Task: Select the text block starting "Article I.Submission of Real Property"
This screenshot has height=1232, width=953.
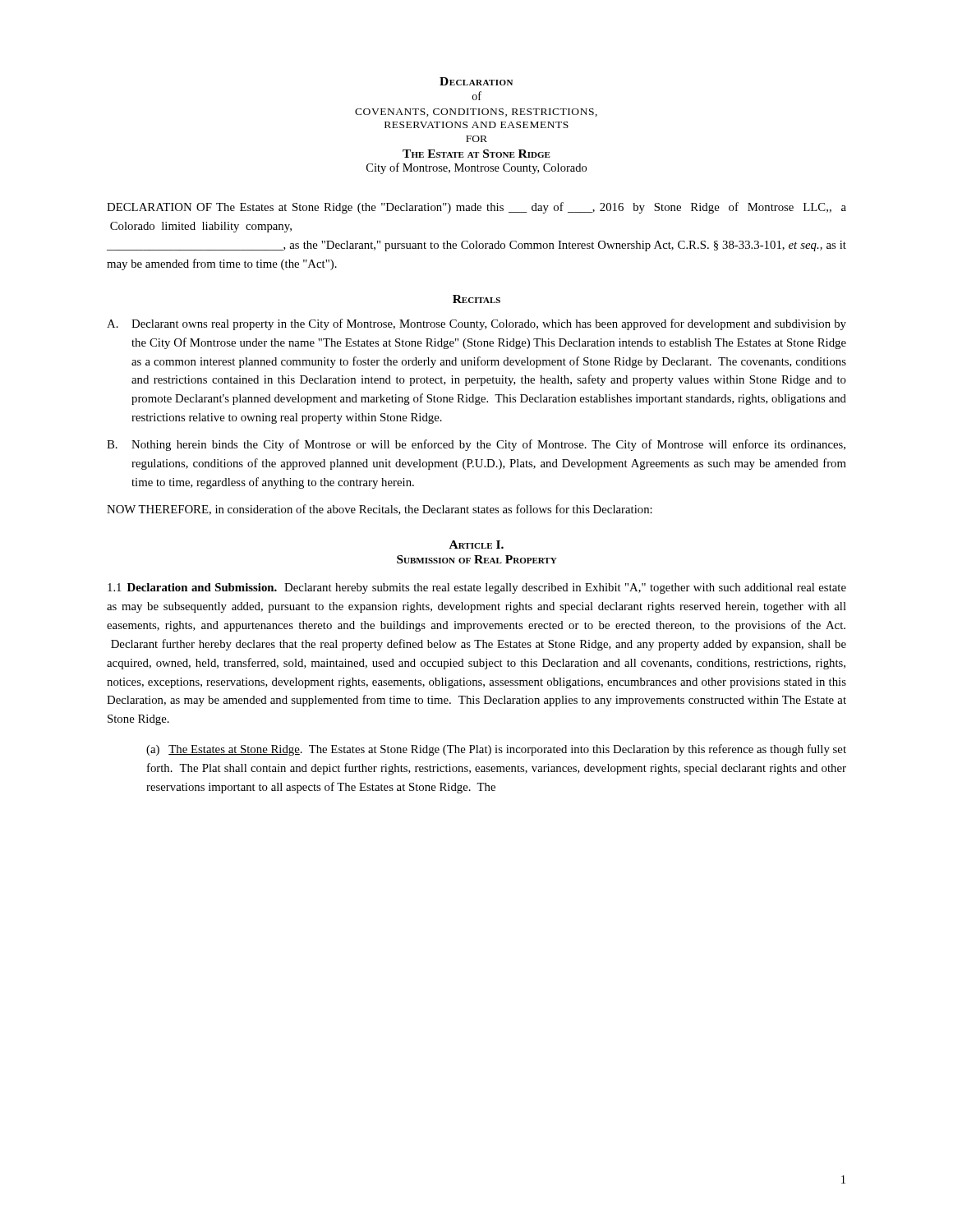Action: pyautogui.click(x=476, y=551)
